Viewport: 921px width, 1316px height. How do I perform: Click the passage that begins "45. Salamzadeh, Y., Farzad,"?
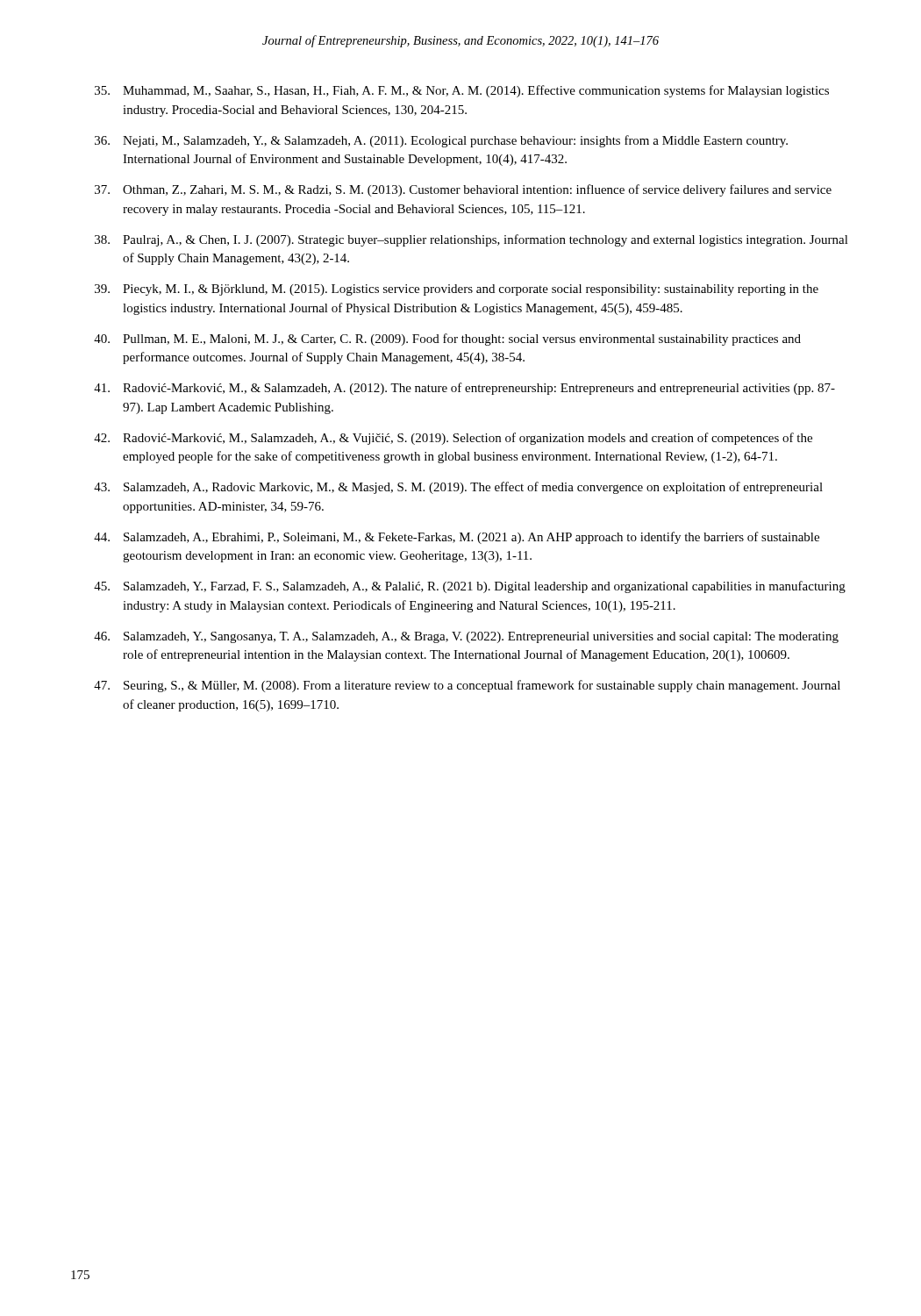(460, 596)
